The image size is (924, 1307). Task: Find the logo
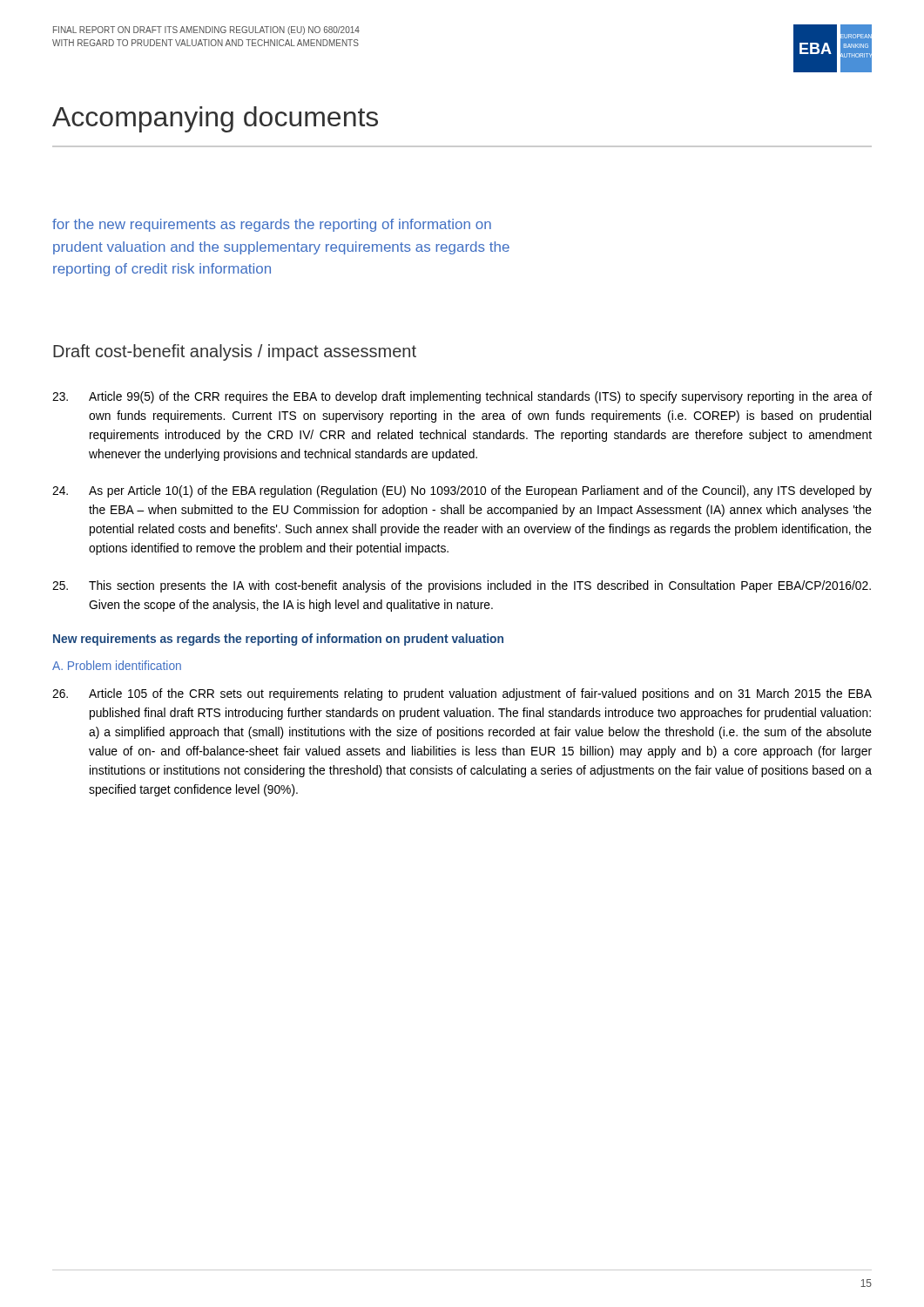tap(833, 48)
